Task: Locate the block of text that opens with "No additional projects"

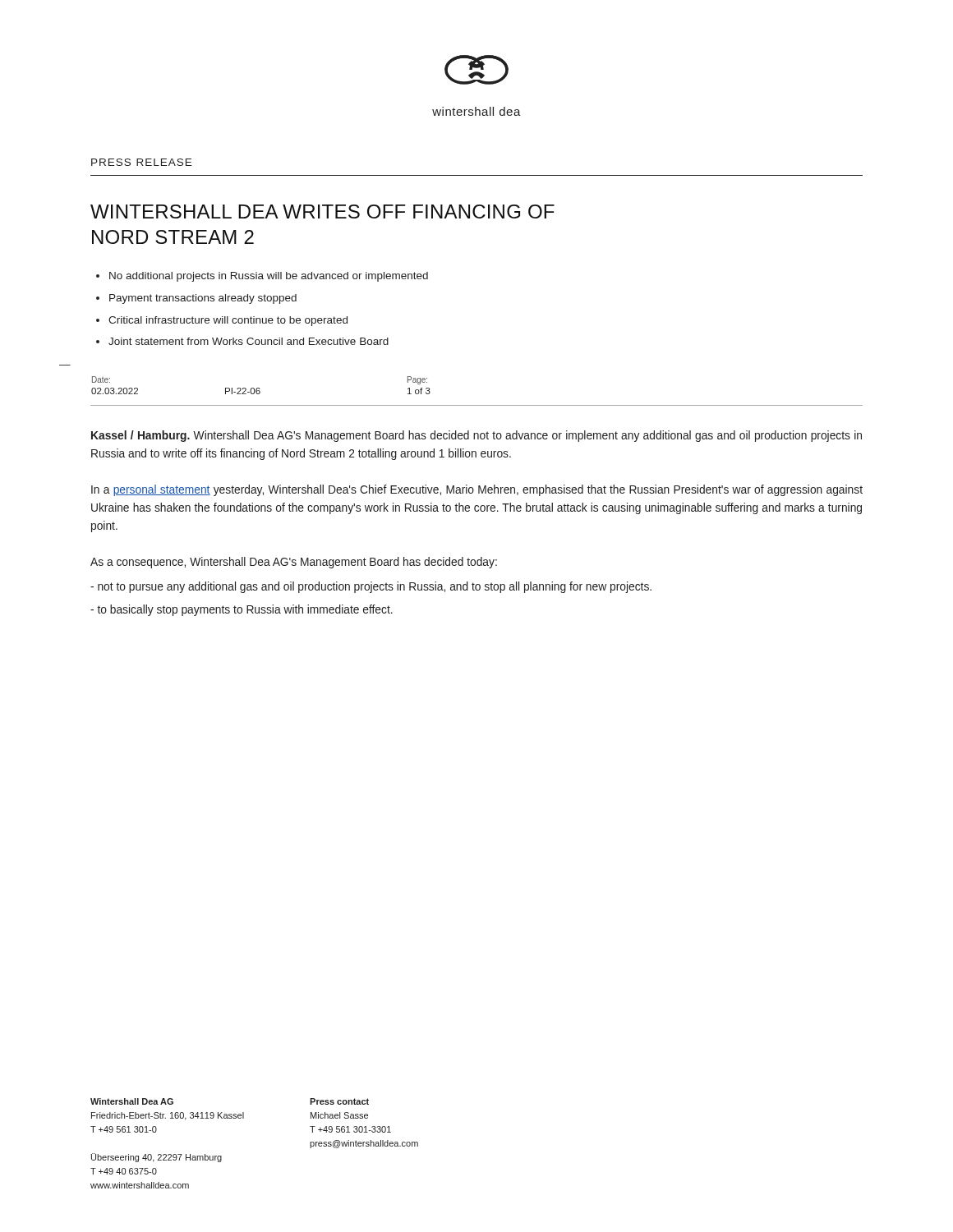Action: coord(268,276)
